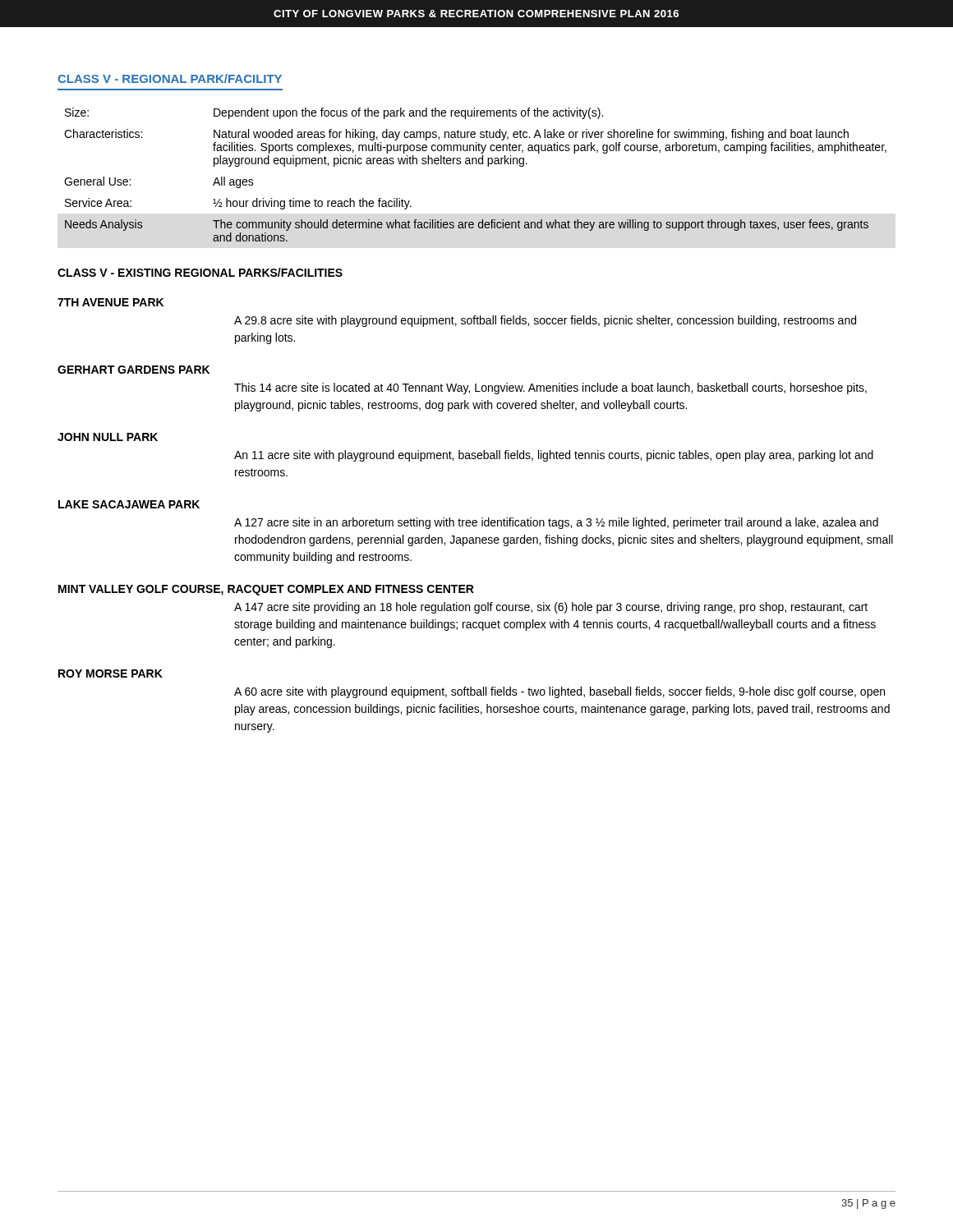This screenshot has height=1232, width=953.
Task: Click on the block starting "ROY MORSE PARK"
Action: [x=110, y=673]
